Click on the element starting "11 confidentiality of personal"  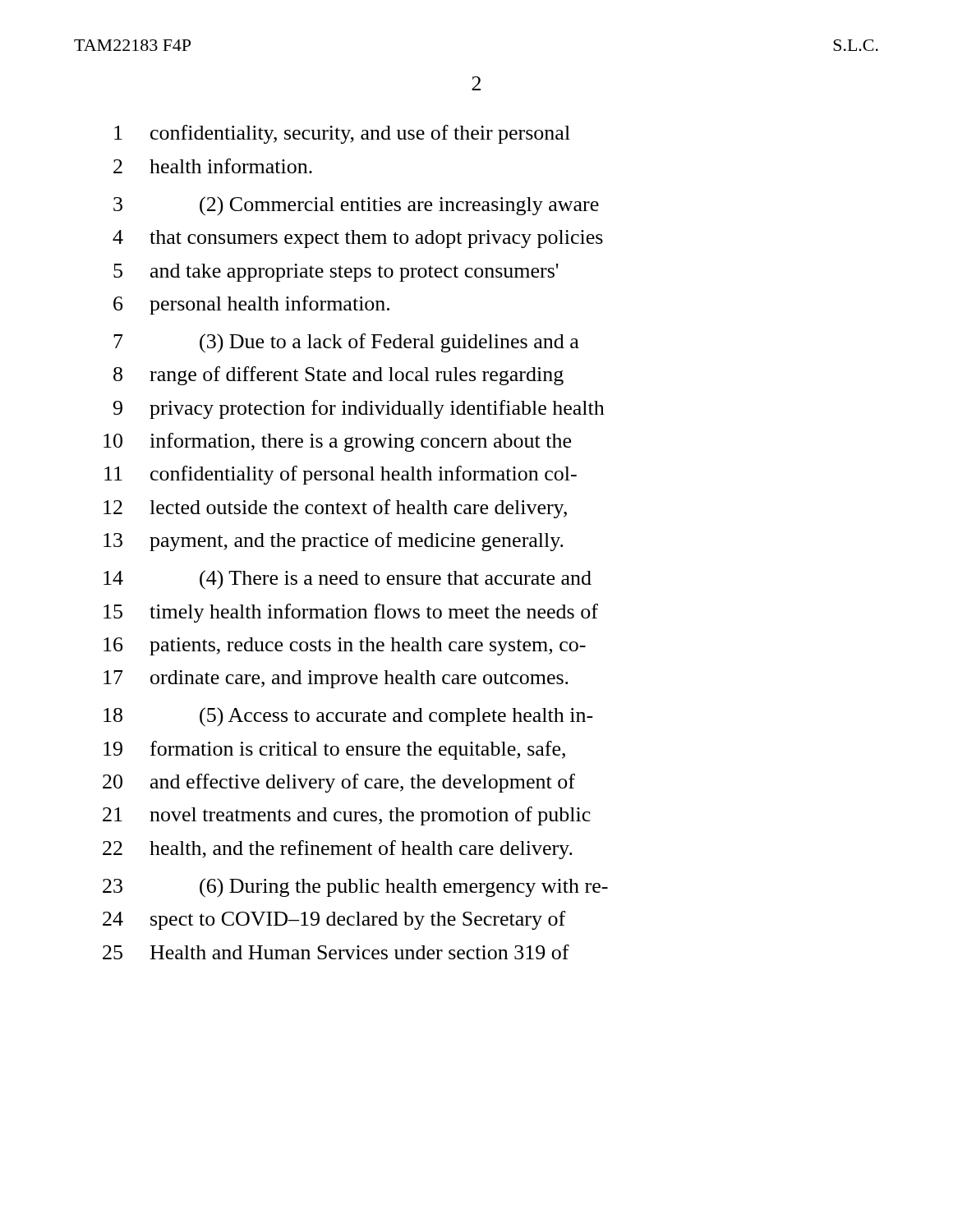tap(476, 474)
